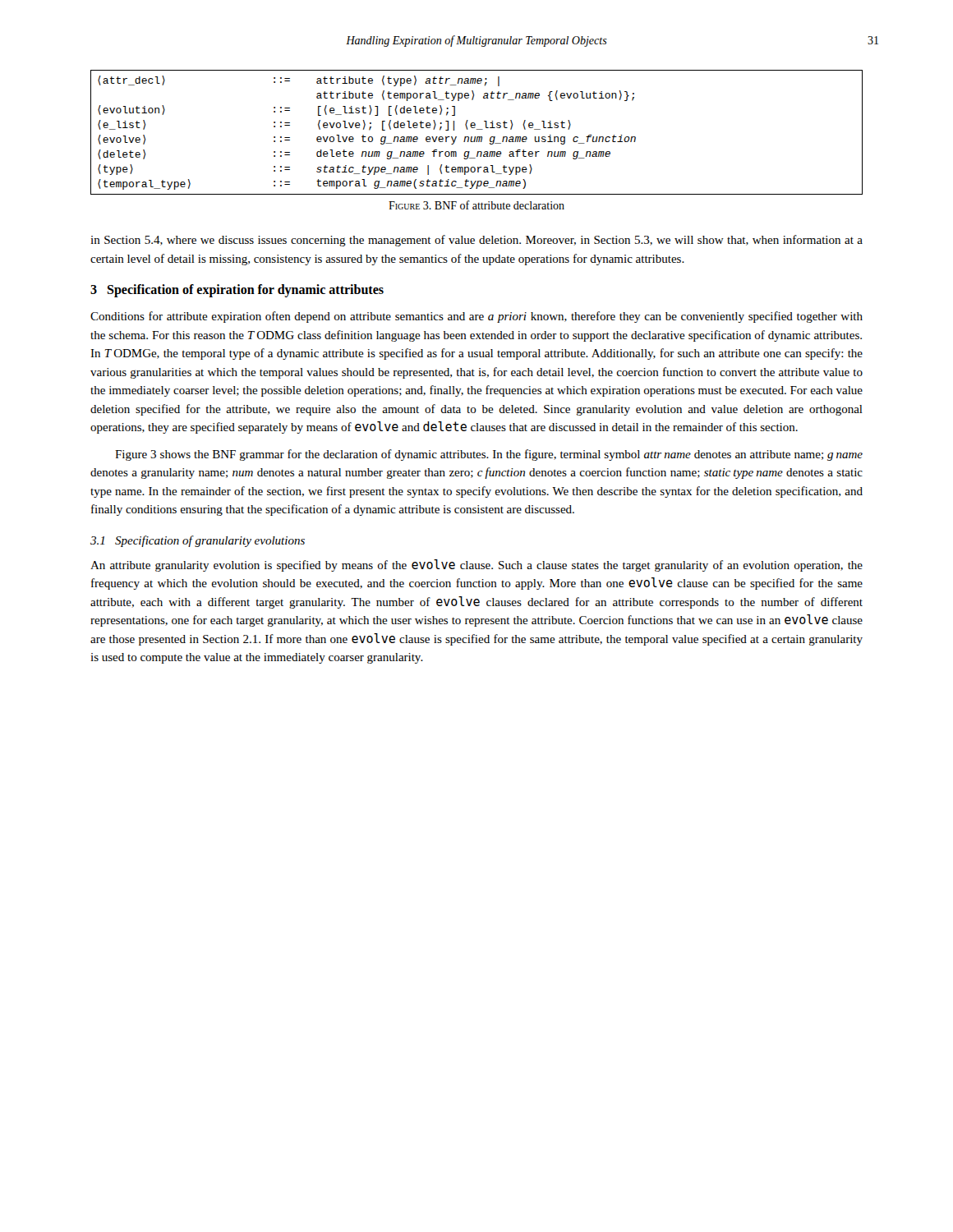
Task: Click on the table containing "static_type_name | ⟨temporal_type⟩"
Action: (476, 132)
